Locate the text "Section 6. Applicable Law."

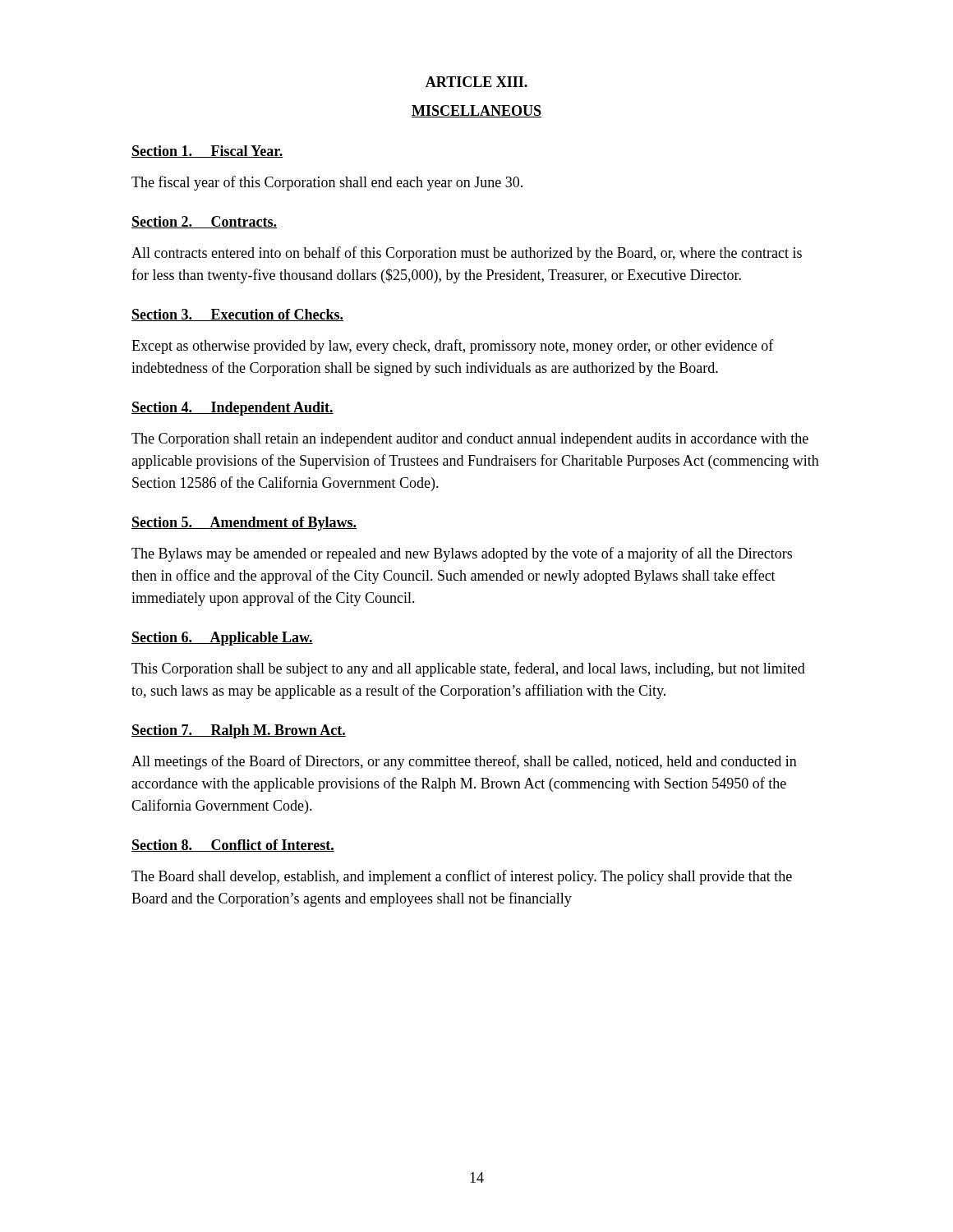[222, 638]
